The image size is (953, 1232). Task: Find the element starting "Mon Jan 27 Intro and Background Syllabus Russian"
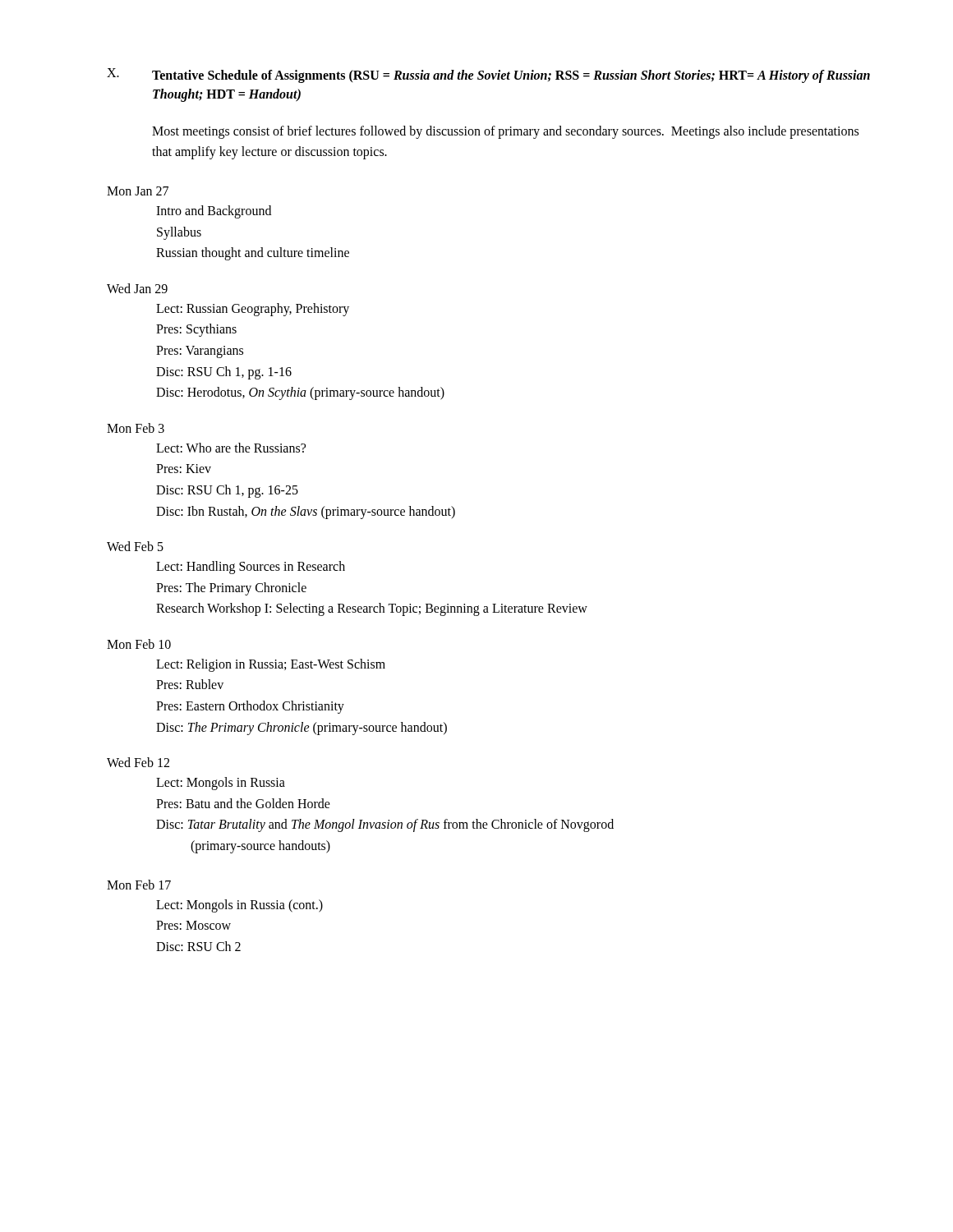pos(138,191)
